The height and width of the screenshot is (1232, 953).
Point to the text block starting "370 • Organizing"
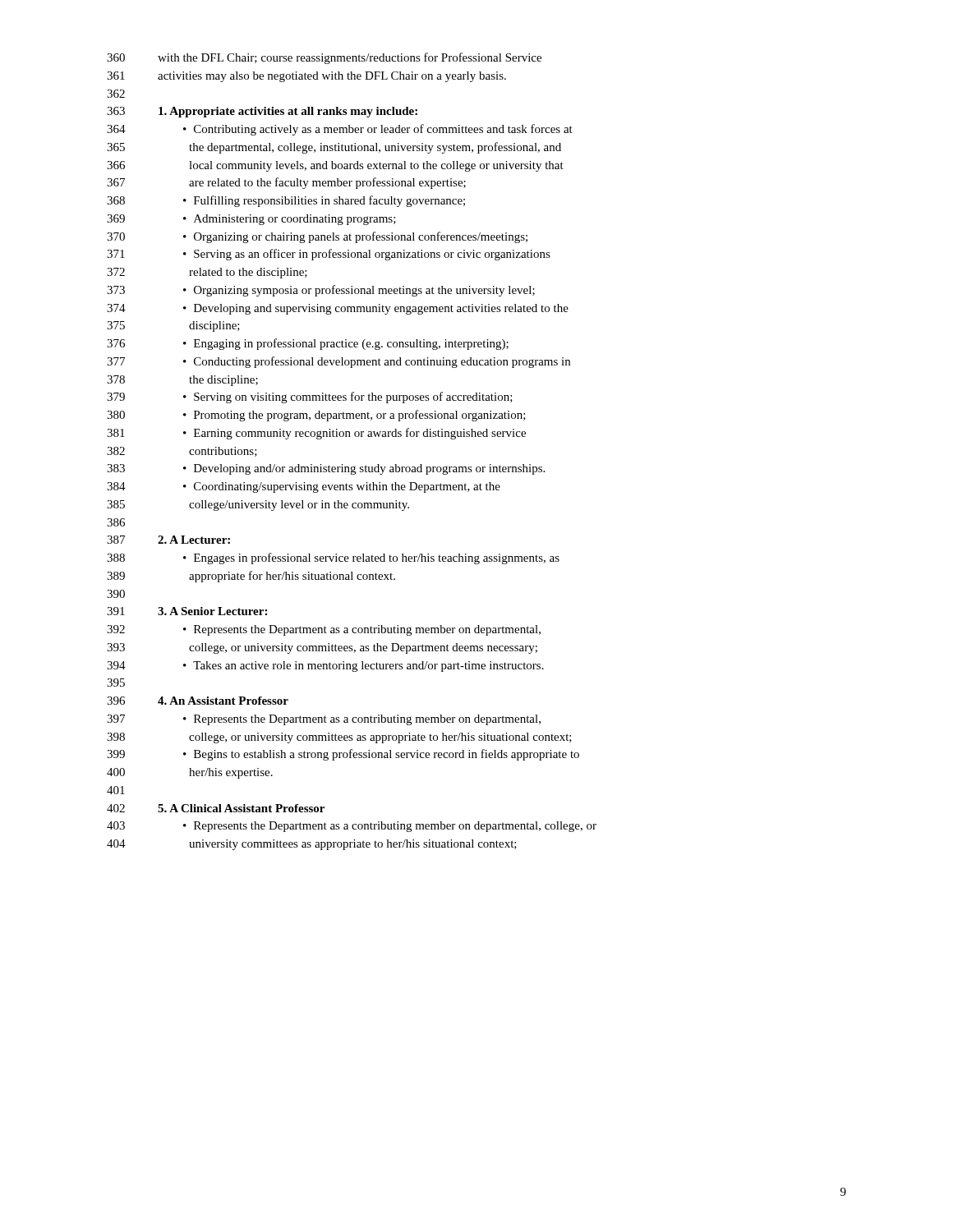coord(476,237)
